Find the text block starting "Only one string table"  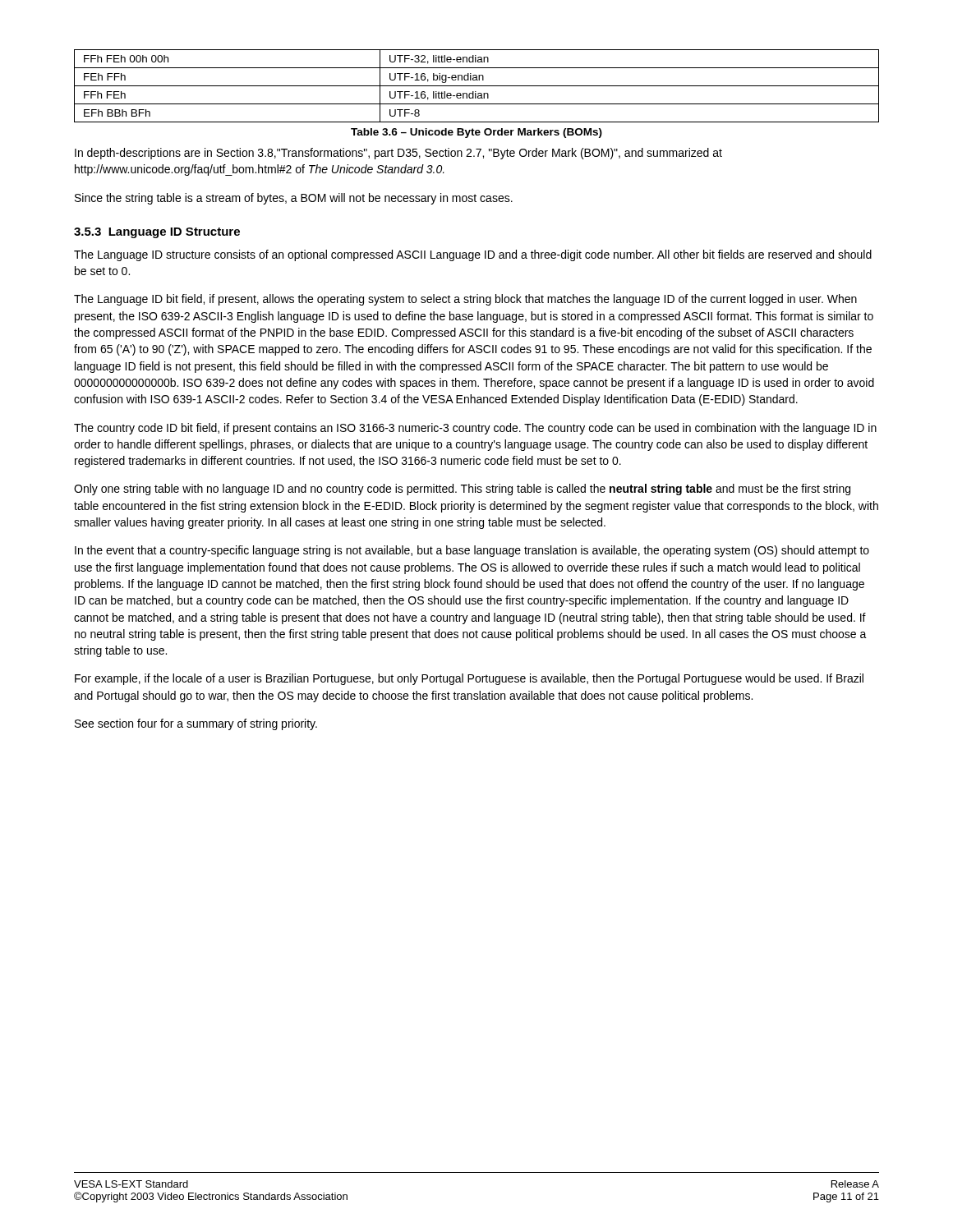476,506
